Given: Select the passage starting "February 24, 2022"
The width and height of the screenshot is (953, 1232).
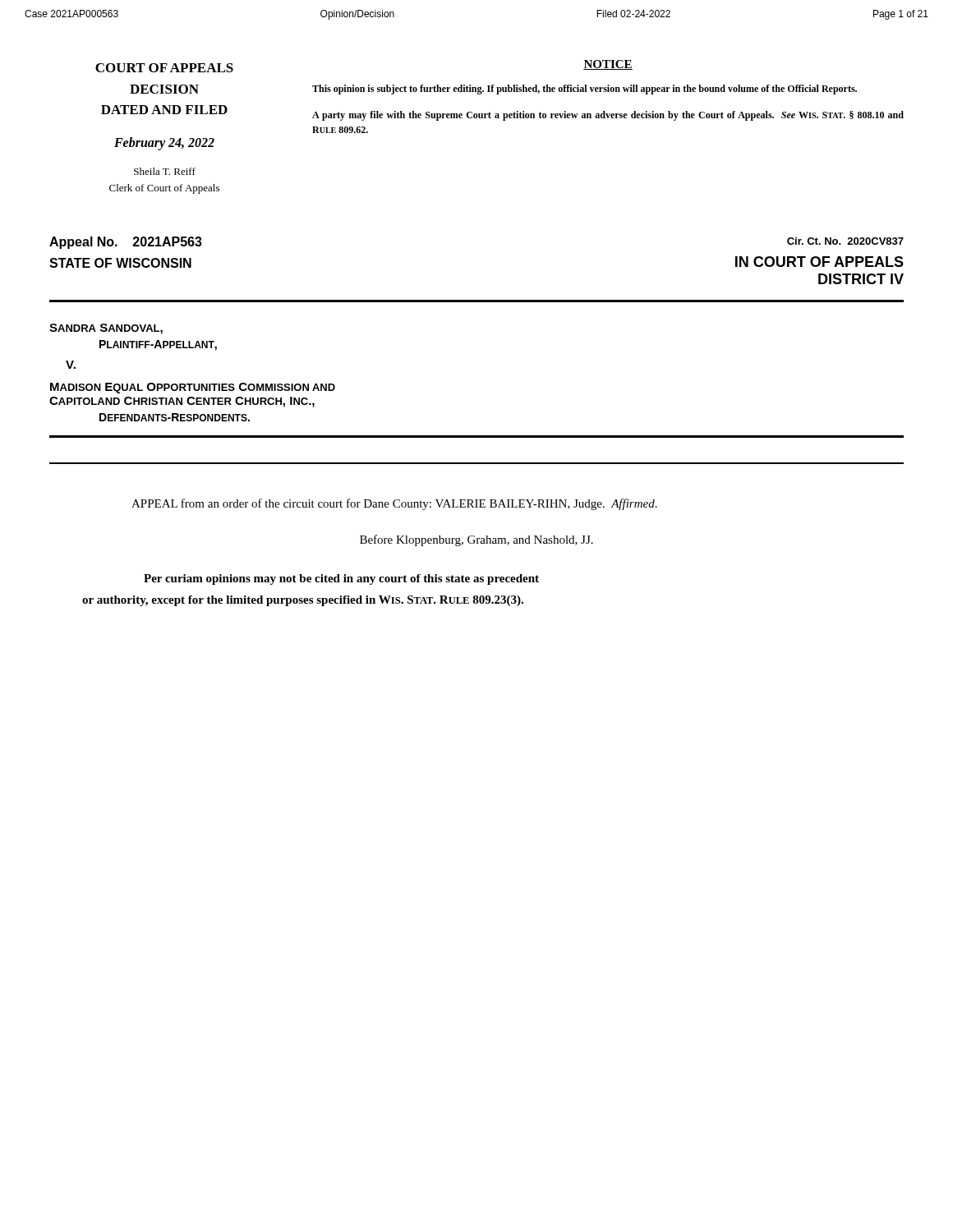Looking at the screenshot, I should (x=164, y=142).
